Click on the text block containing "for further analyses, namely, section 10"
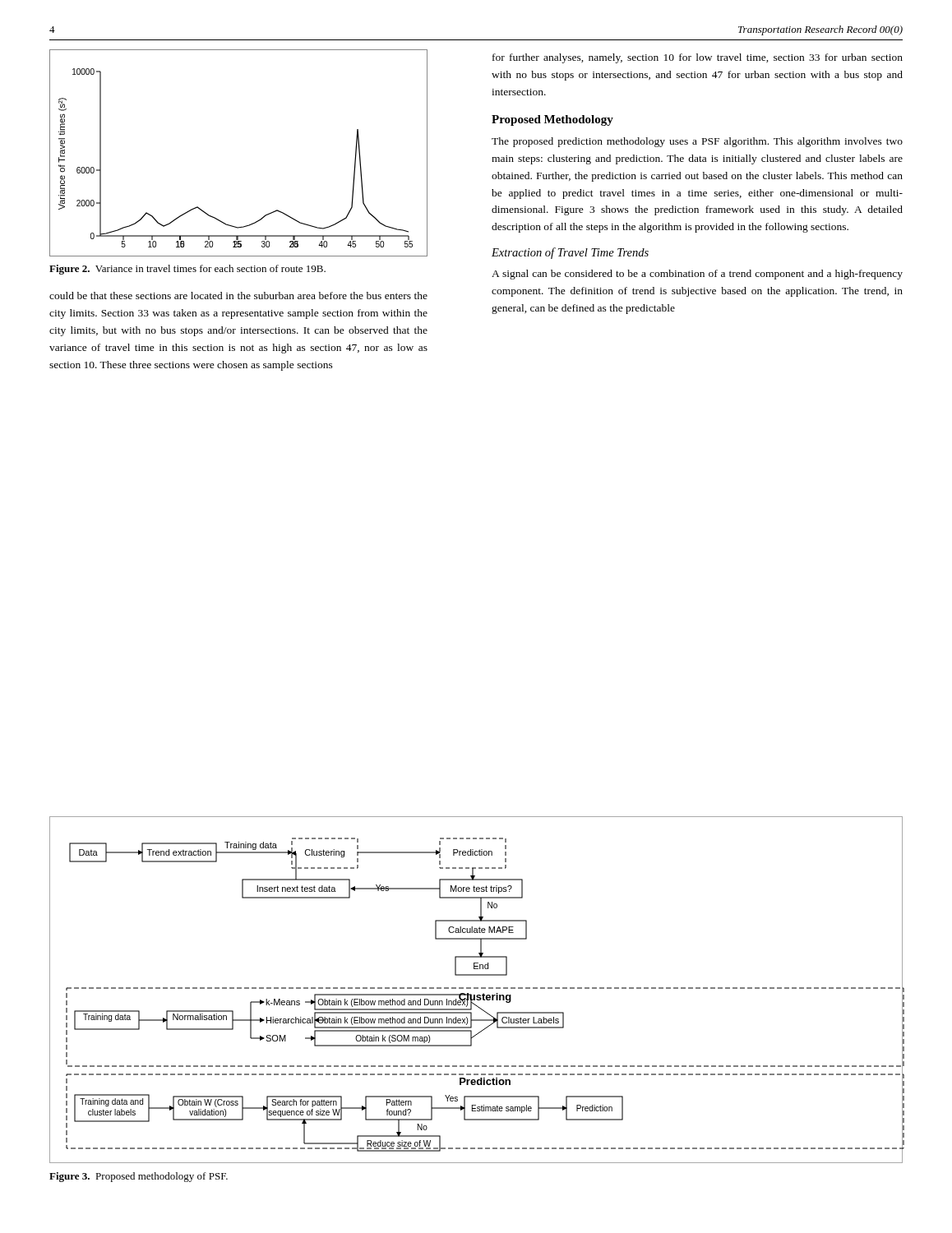Viewport: 952px width, 1233px height. pyautogui.click(x=697, y=74)
